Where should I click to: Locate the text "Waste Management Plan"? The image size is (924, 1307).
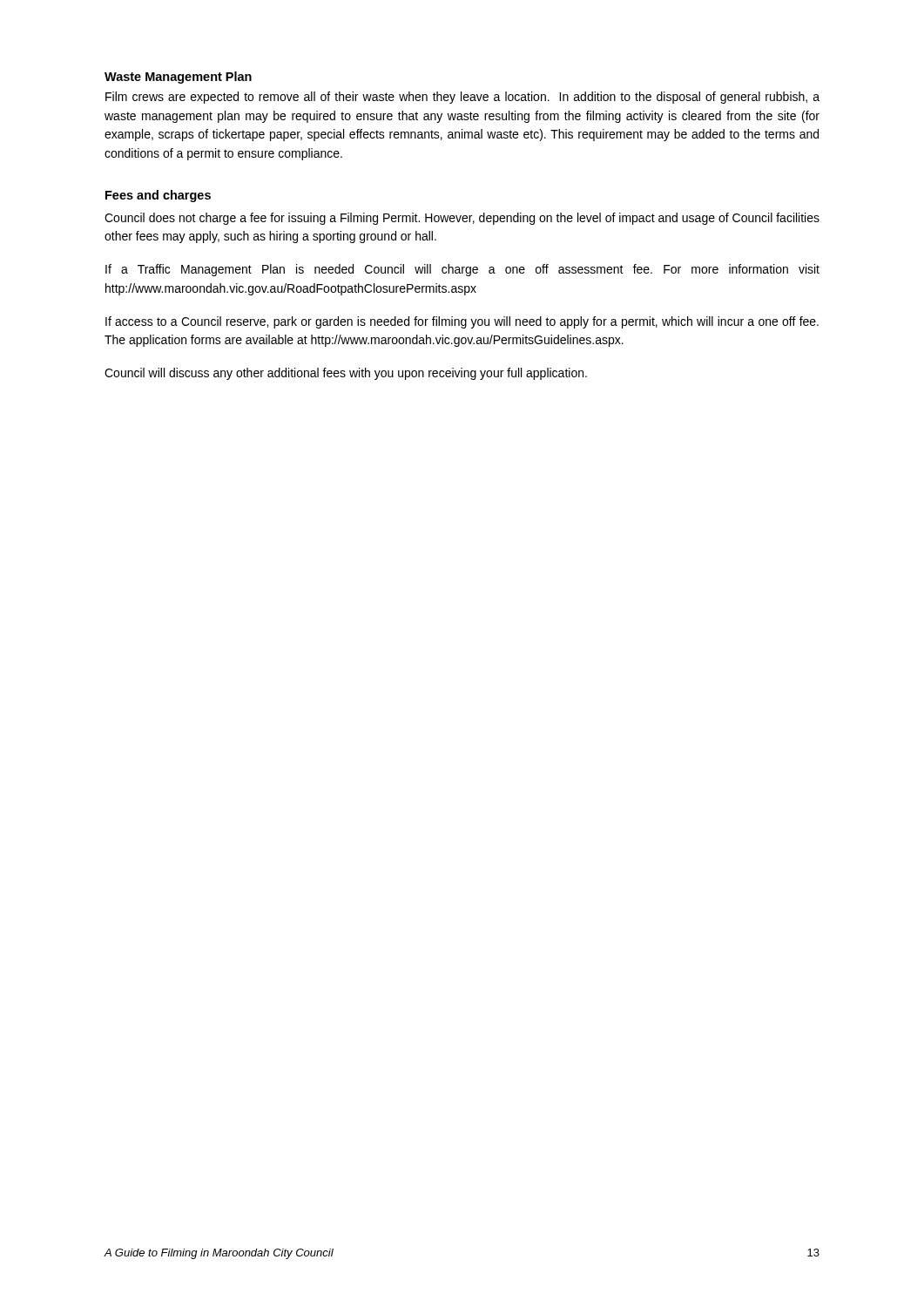[178, 77]
